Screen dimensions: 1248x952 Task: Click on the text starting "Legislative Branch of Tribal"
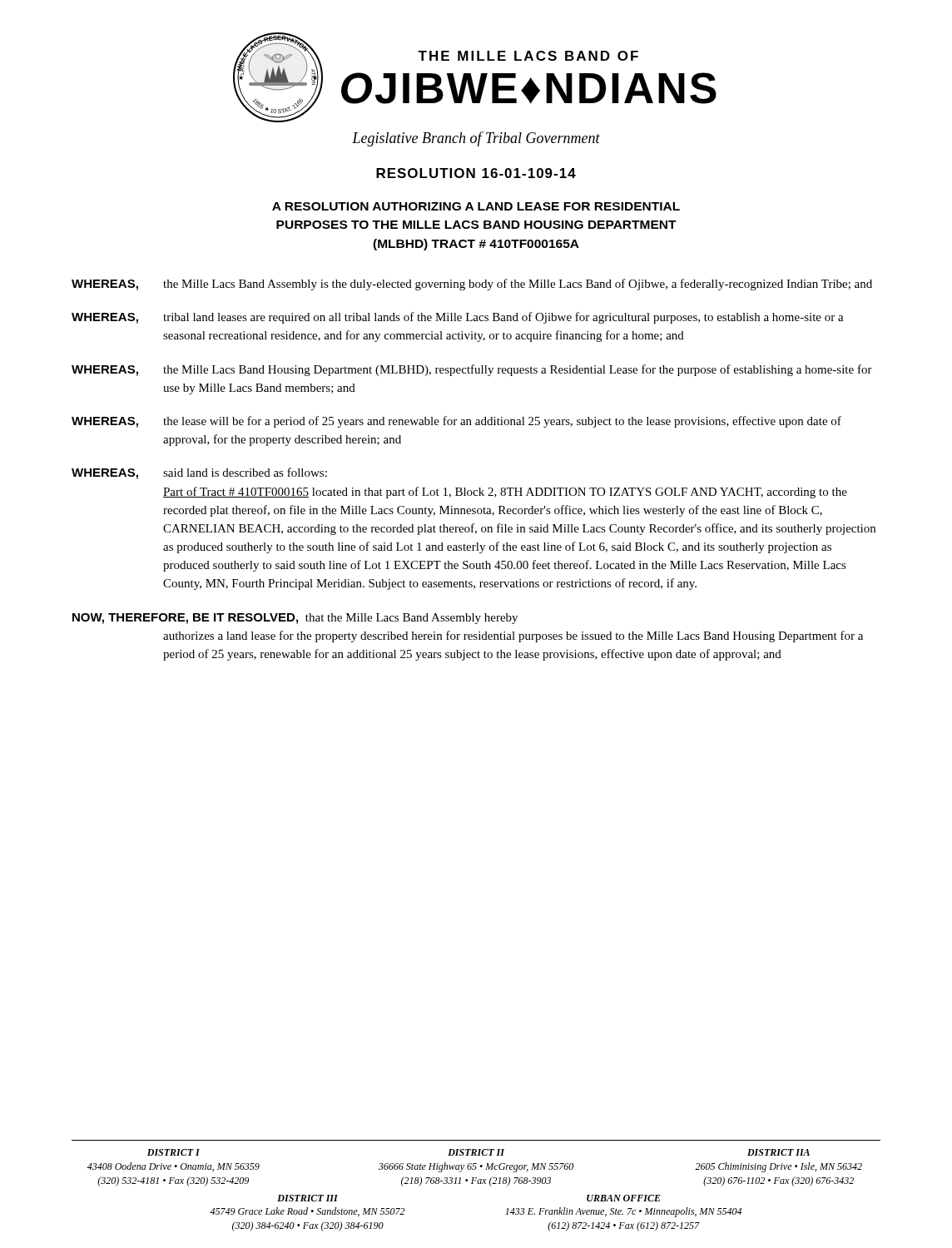pos(476,138)
